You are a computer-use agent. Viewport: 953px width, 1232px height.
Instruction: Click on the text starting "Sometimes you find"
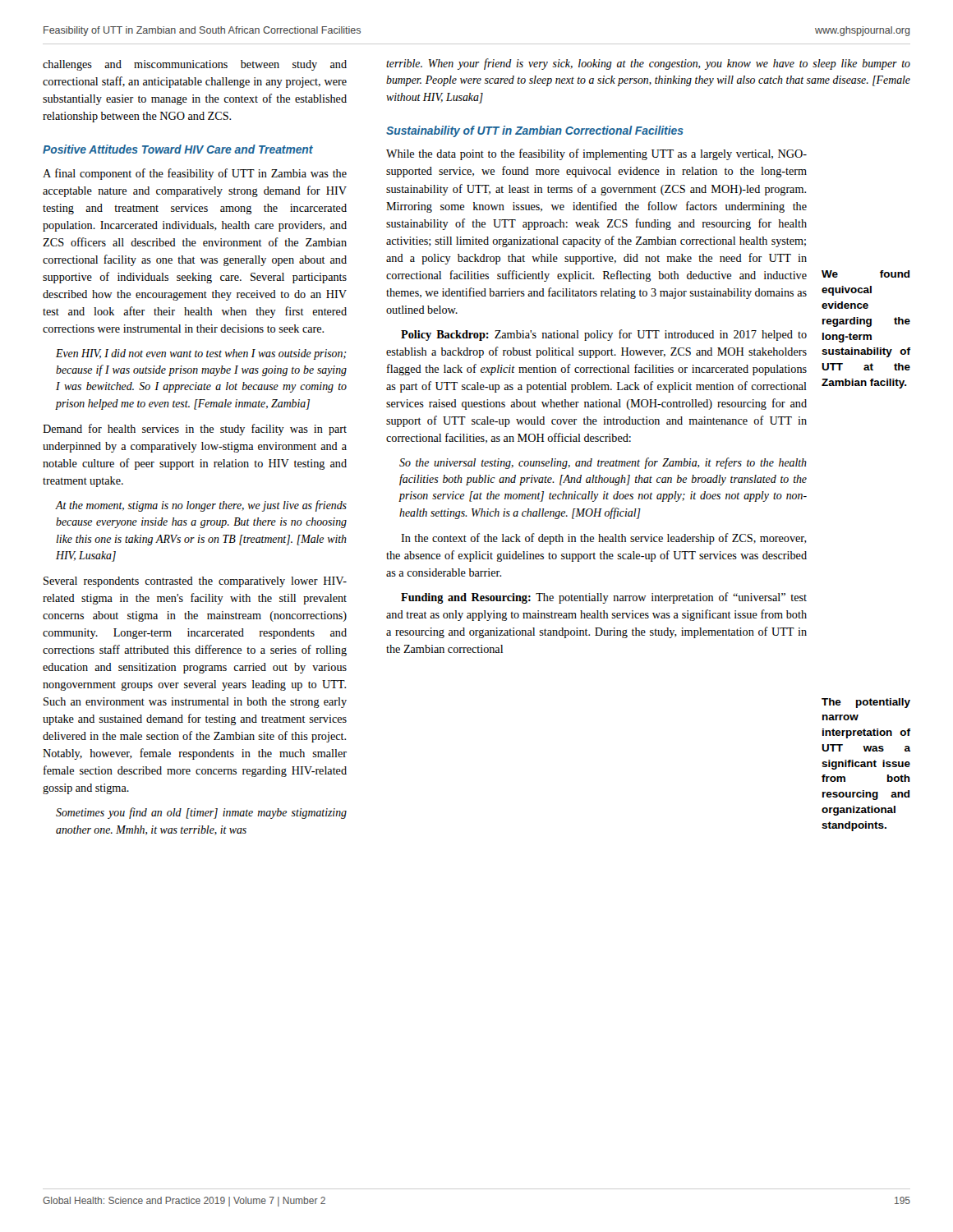click(201, 822)
